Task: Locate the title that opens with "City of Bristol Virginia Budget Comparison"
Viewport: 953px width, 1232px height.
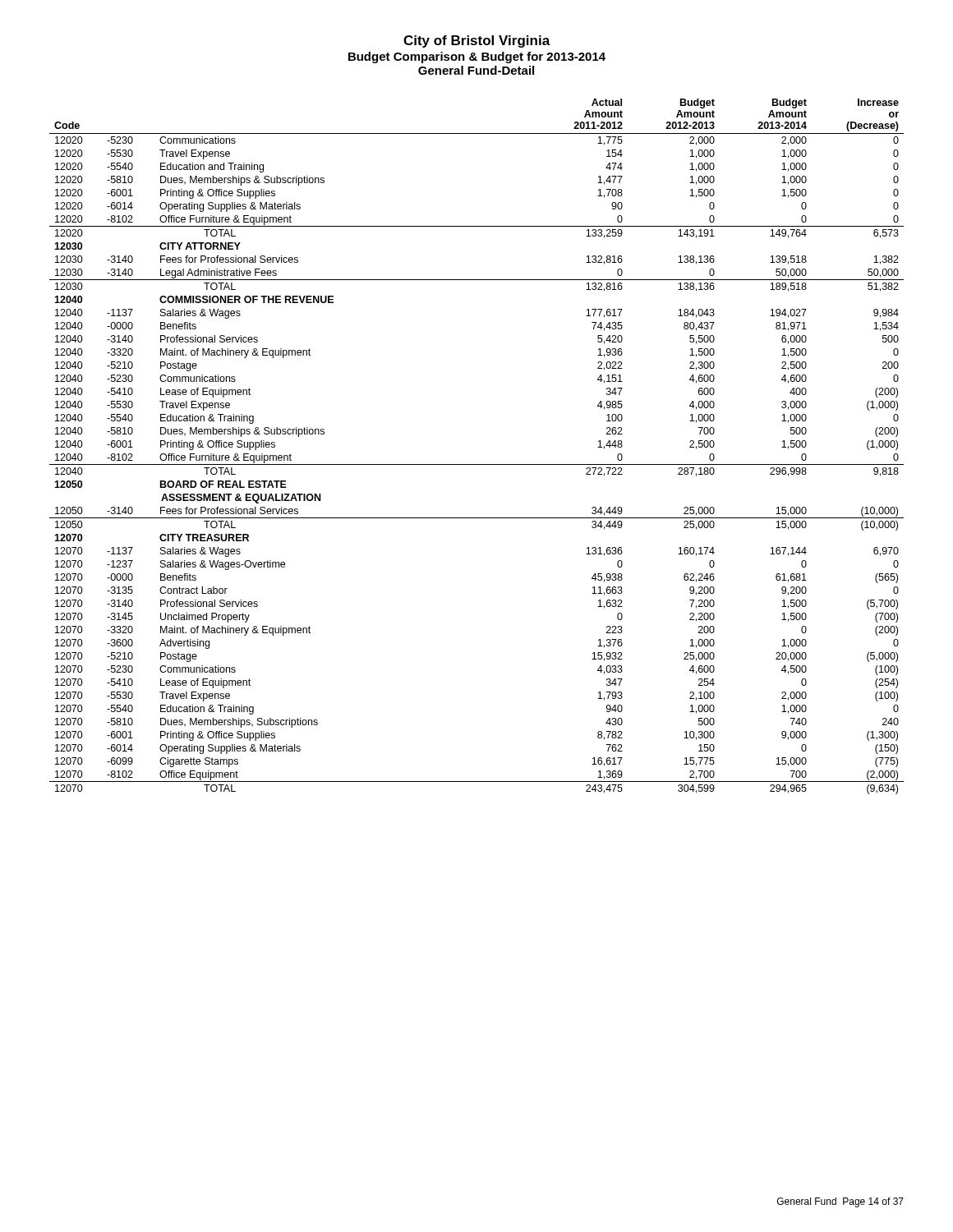Action: point(476,55)
